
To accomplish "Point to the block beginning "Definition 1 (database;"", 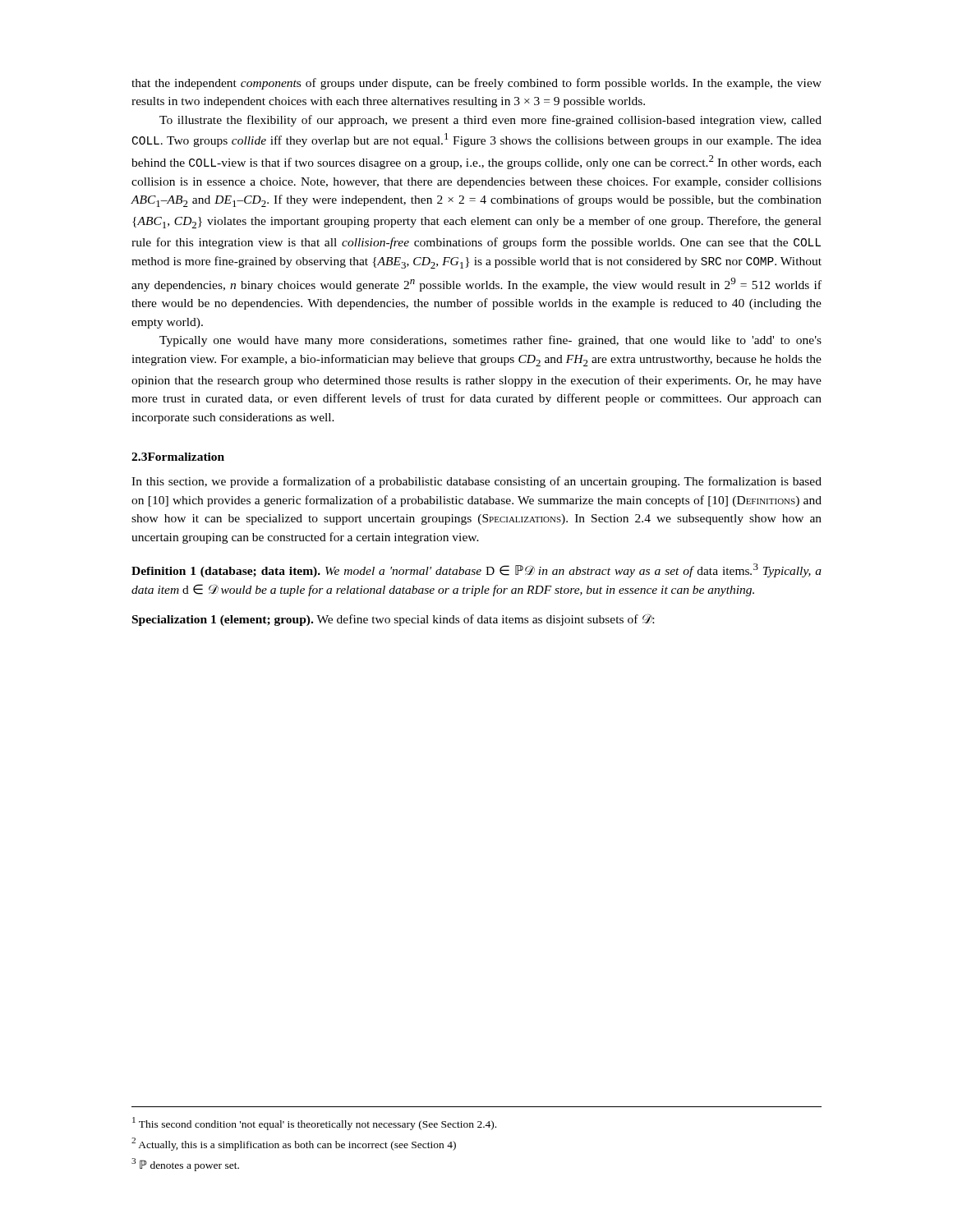I will (x=476, y=579).
